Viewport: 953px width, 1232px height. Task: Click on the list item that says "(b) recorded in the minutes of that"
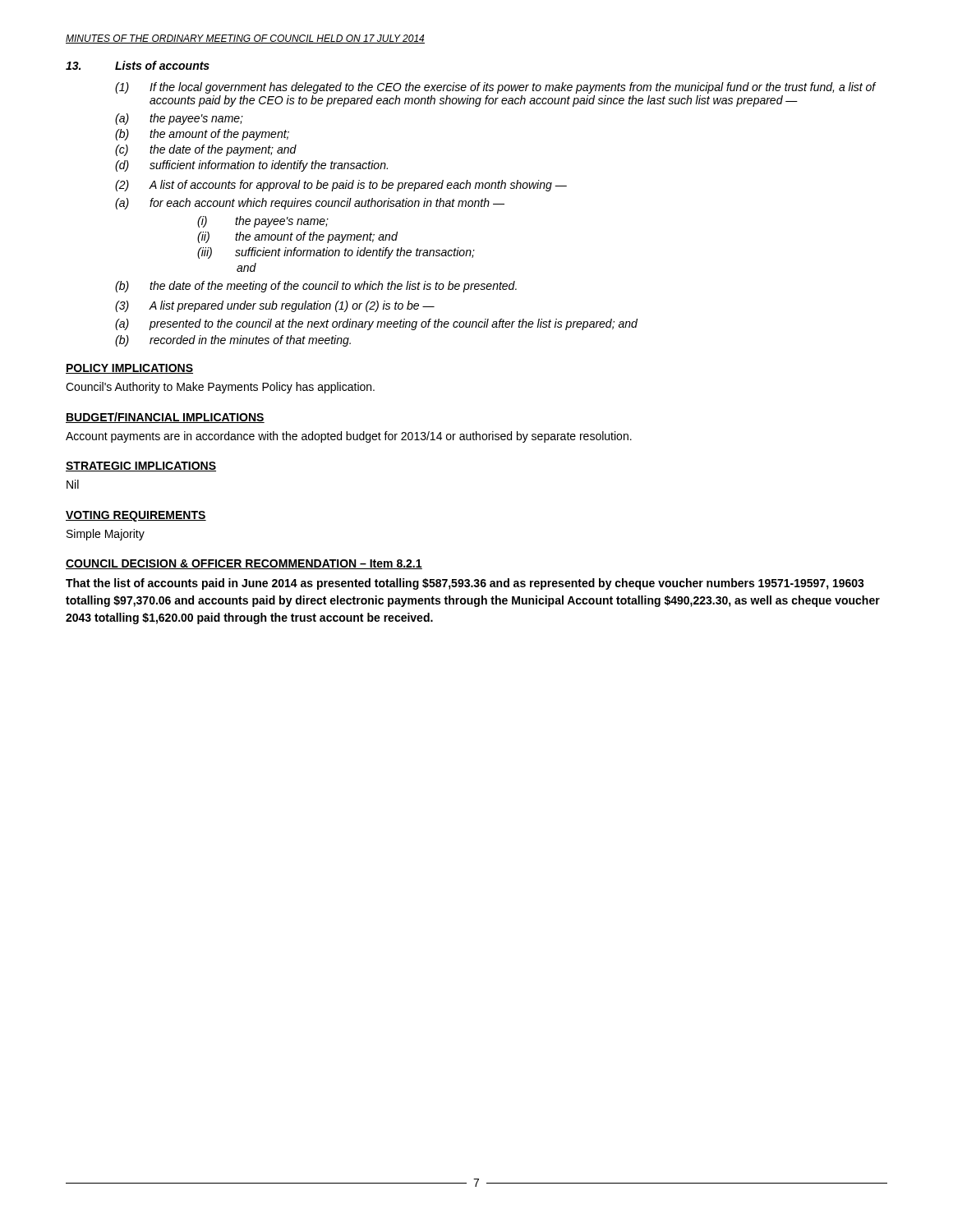tap(234, 340)
